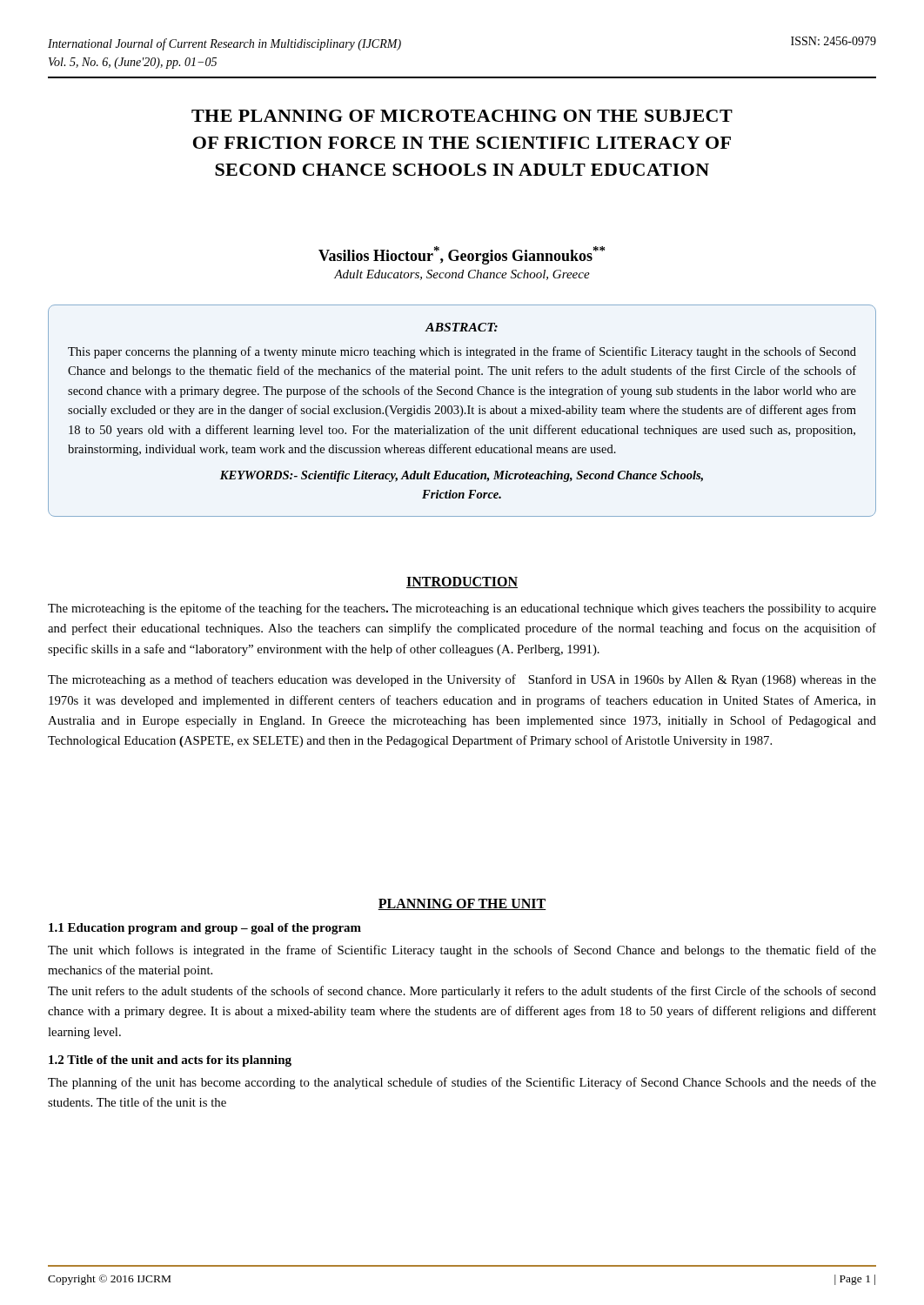Click on the text block containing "Vasilios Hioctour*, Georgios Giannoukos** Adult Educators,"

tap(462, 263)
